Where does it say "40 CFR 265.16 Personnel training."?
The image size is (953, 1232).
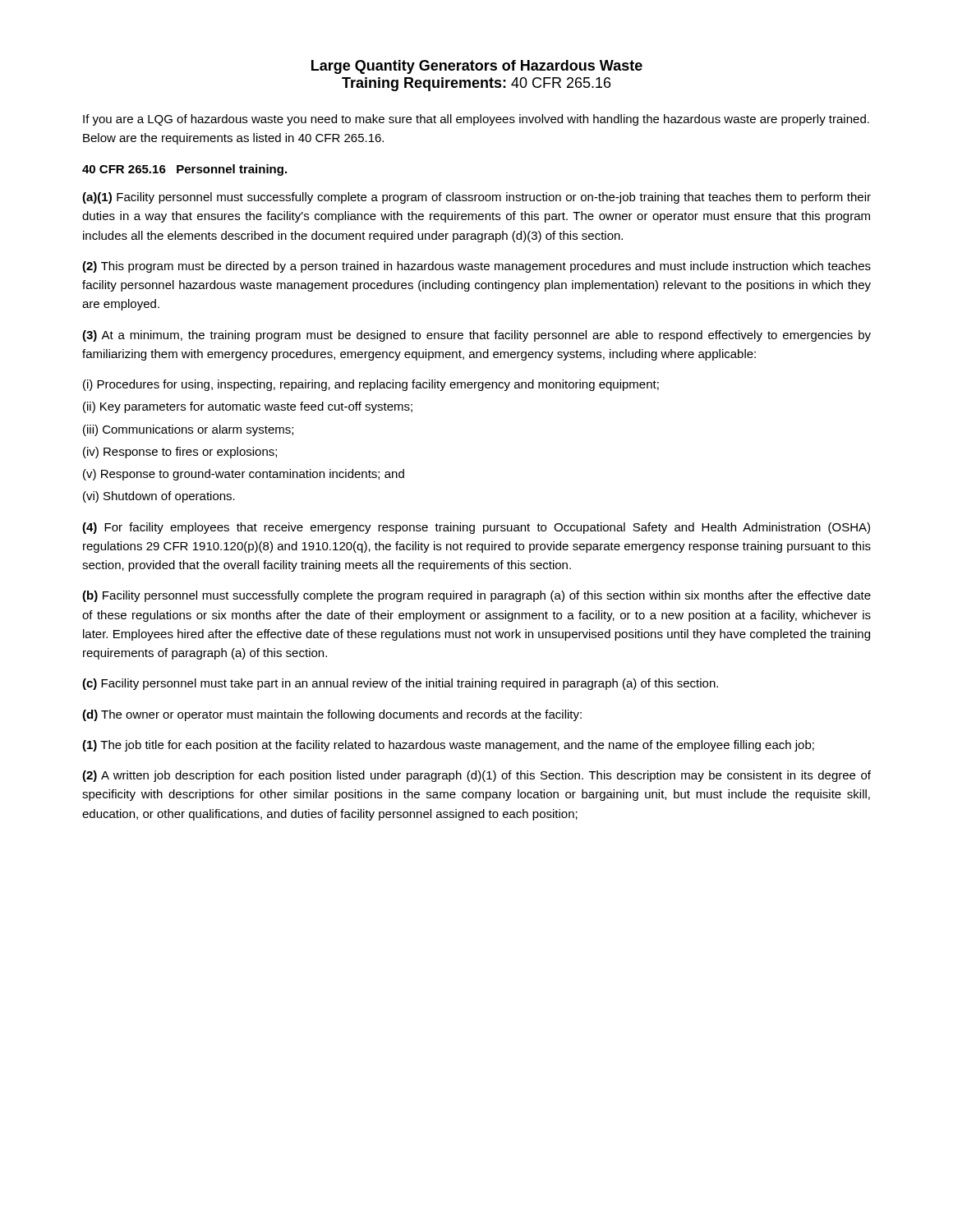185,169
